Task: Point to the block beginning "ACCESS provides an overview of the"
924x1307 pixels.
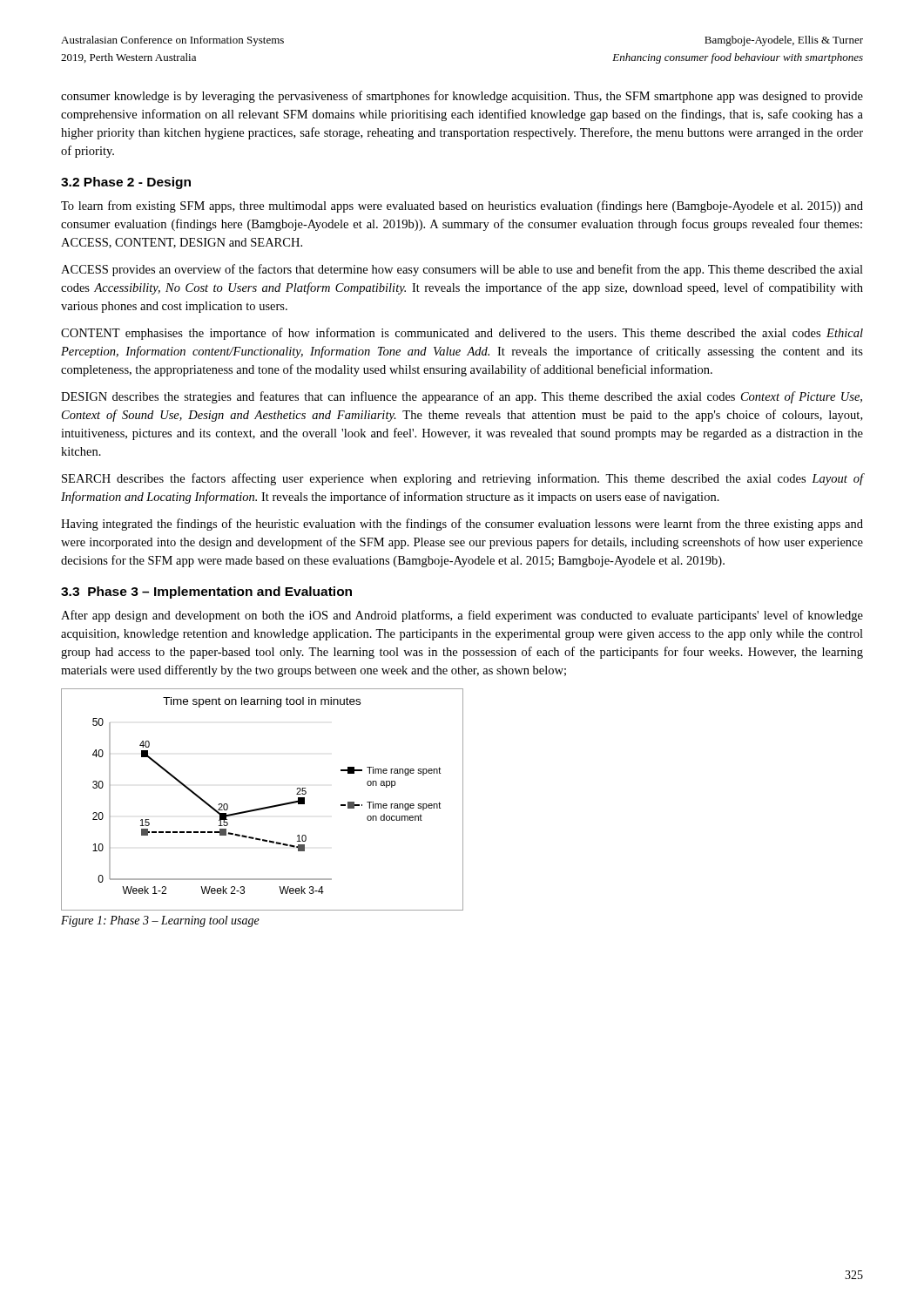Action: pos(462,288)
